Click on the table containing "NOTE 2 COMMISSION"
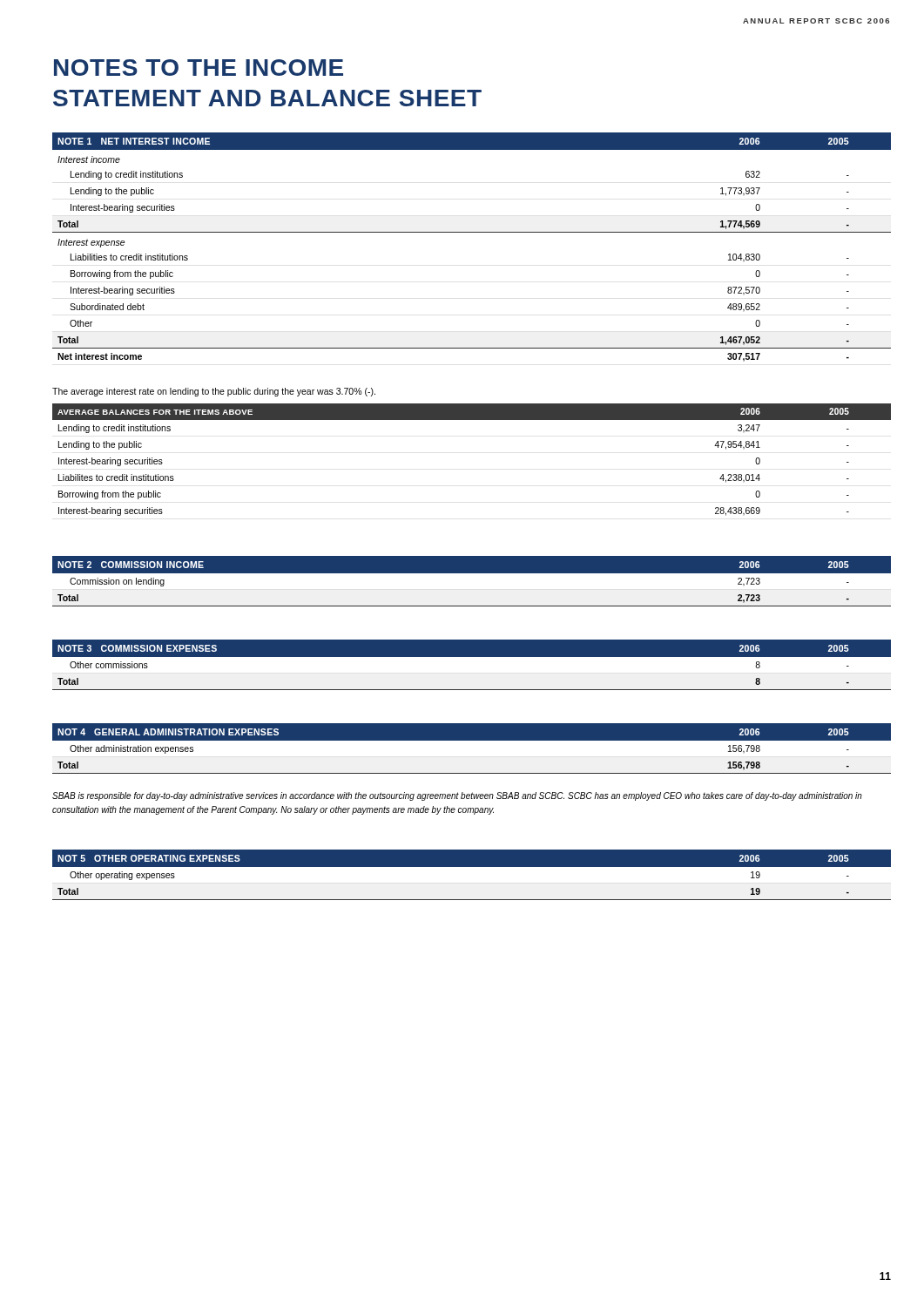Viewport: 924px width, 1307px height. click(x=472, y=581)
